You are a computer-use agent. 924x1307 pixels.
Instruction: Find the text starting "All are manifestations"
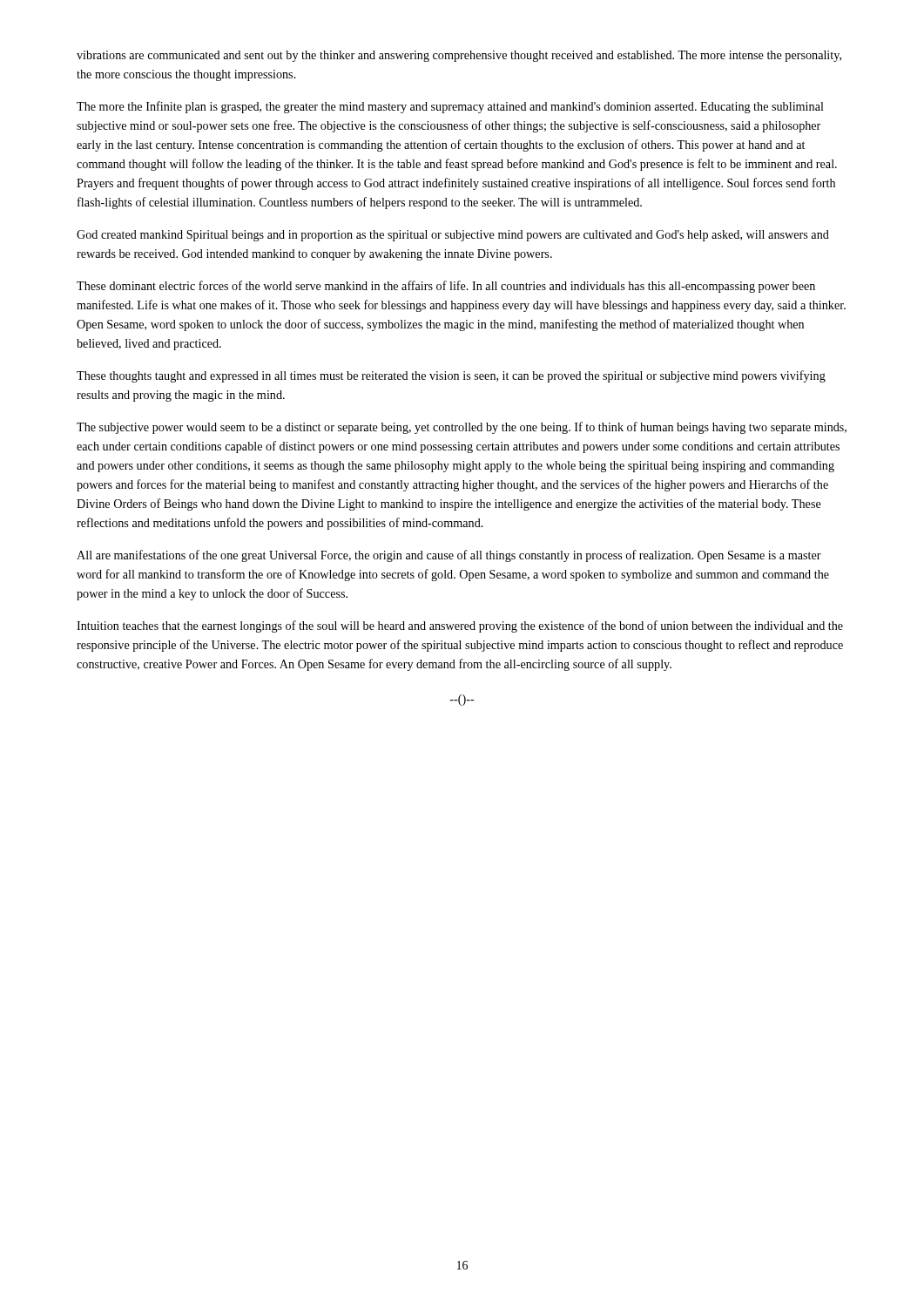[x=453, y=574]
